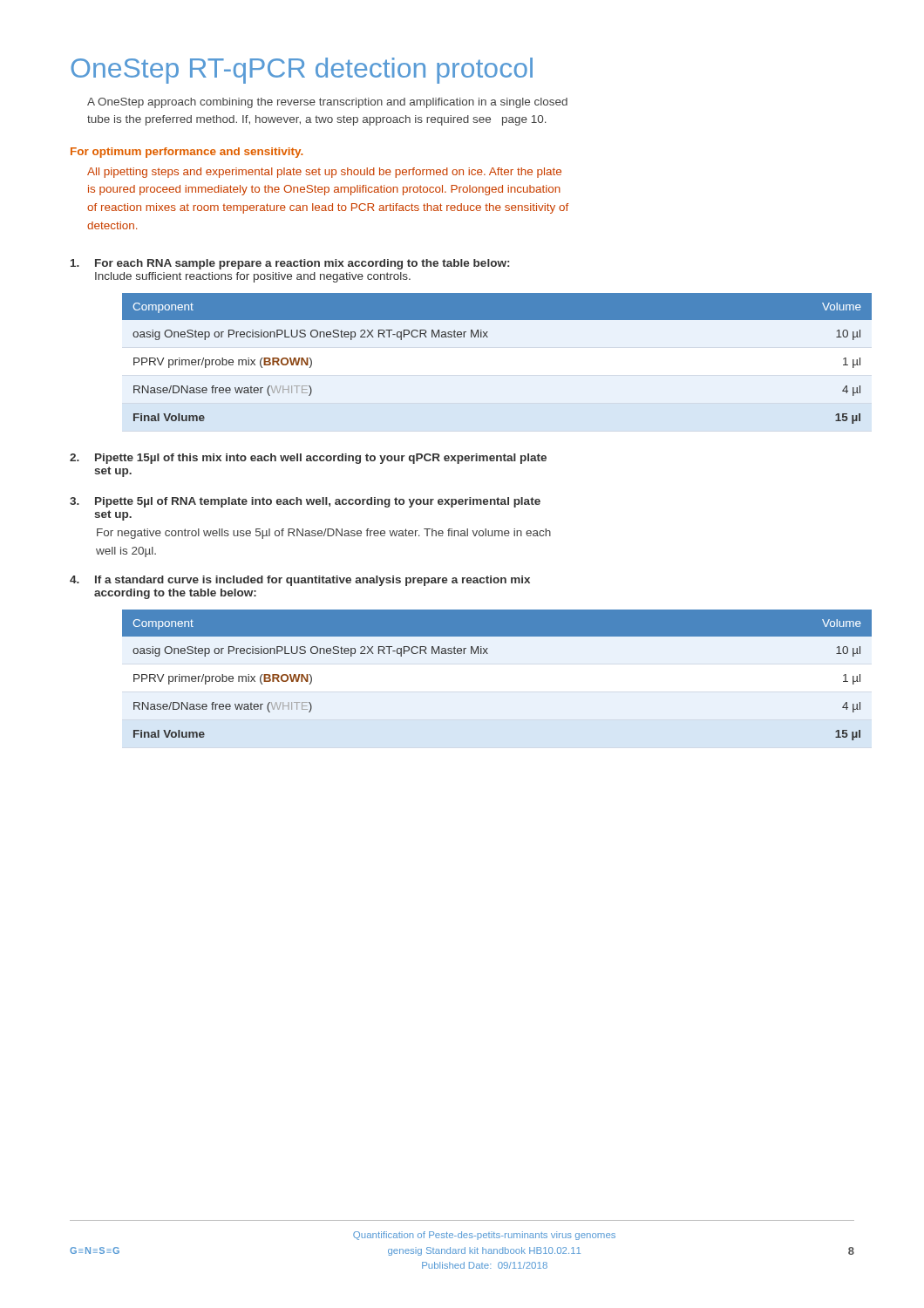Select the text starting "For each RNA"
Screen dimensions: 1308x924
(462, 270)
